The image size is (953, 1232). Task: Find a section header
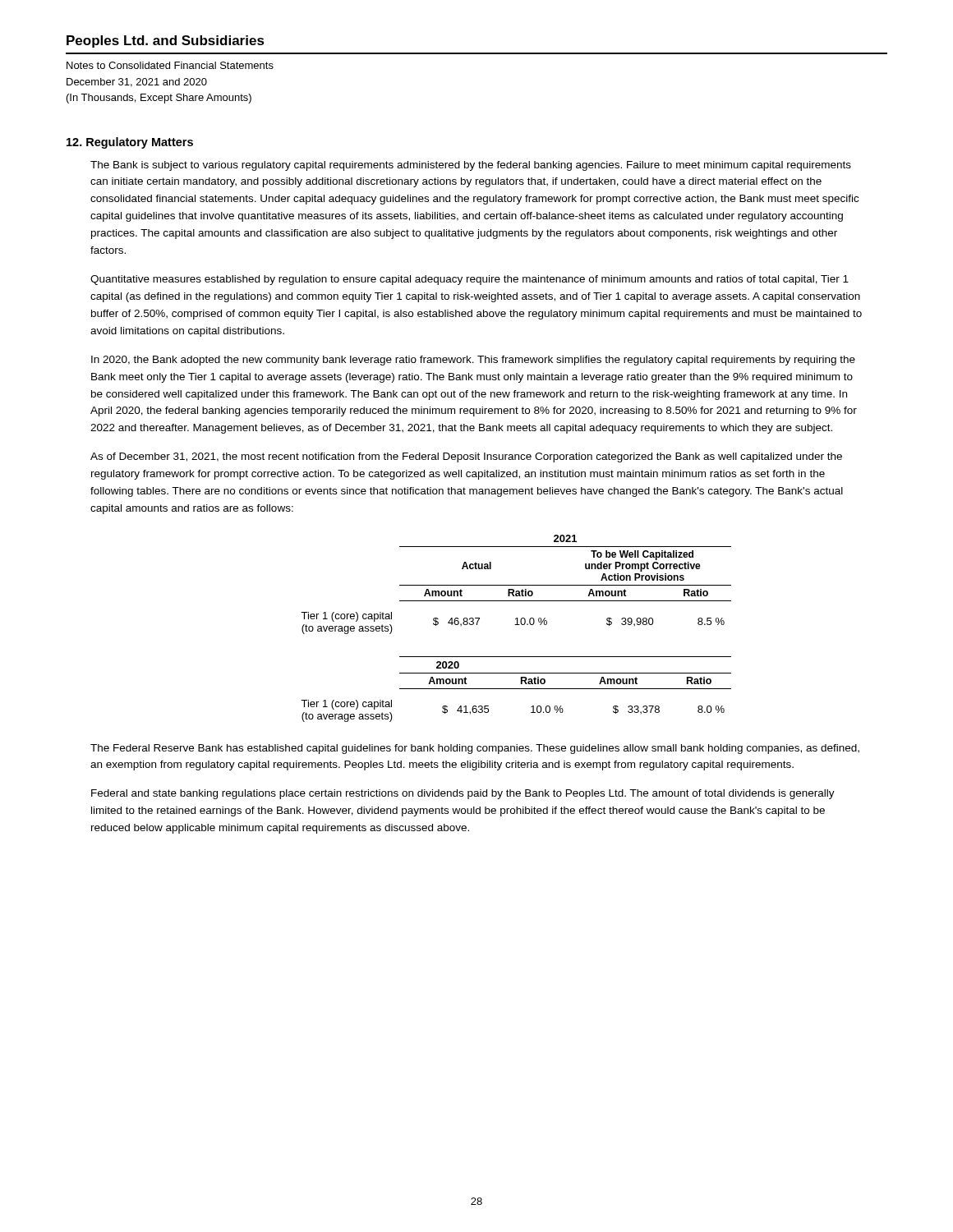click(x=130, y=142)
